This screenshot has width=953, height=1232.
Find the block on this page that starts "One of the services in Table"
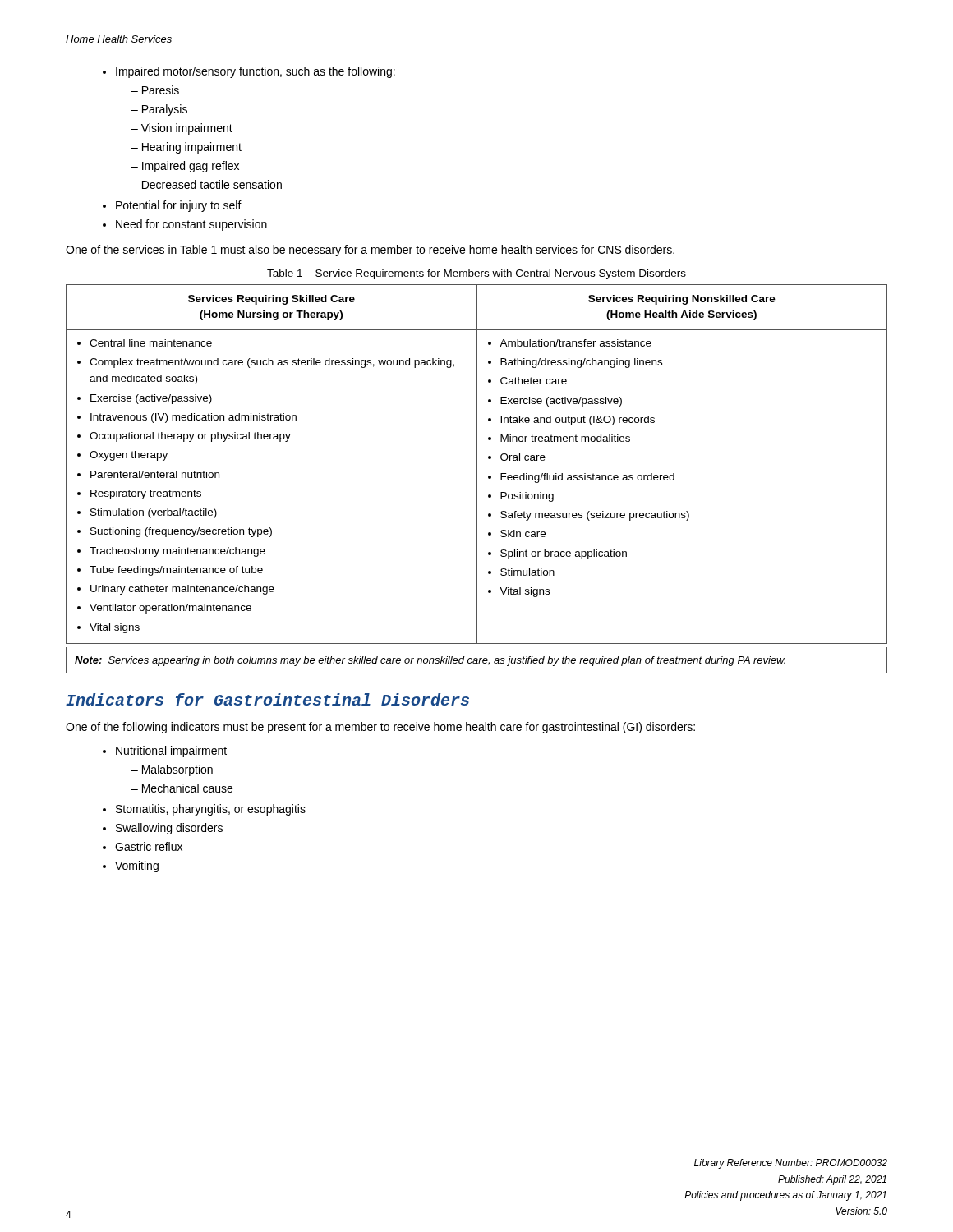371,250
